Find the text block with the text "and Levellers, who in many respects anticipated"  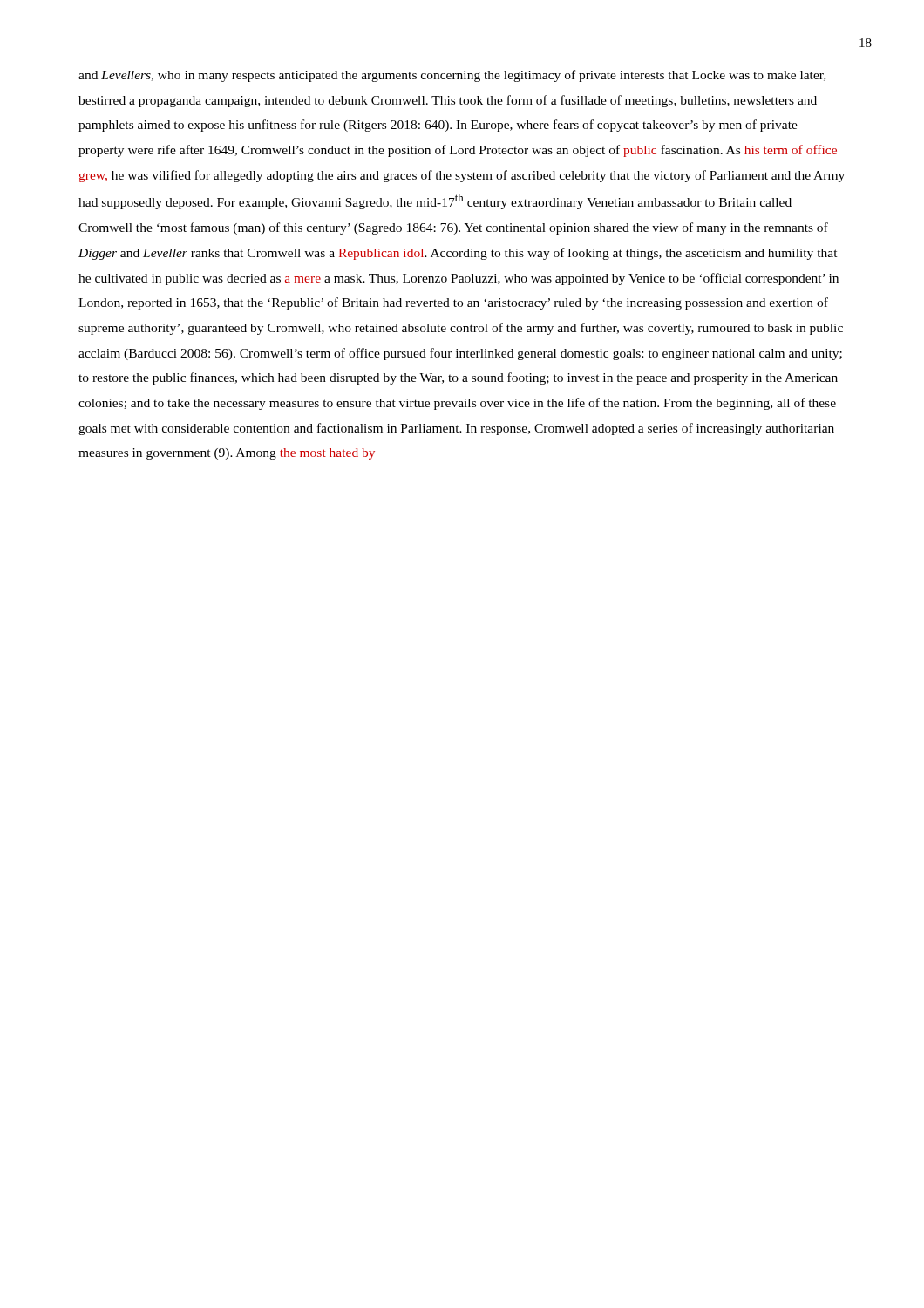pos(462,264)
